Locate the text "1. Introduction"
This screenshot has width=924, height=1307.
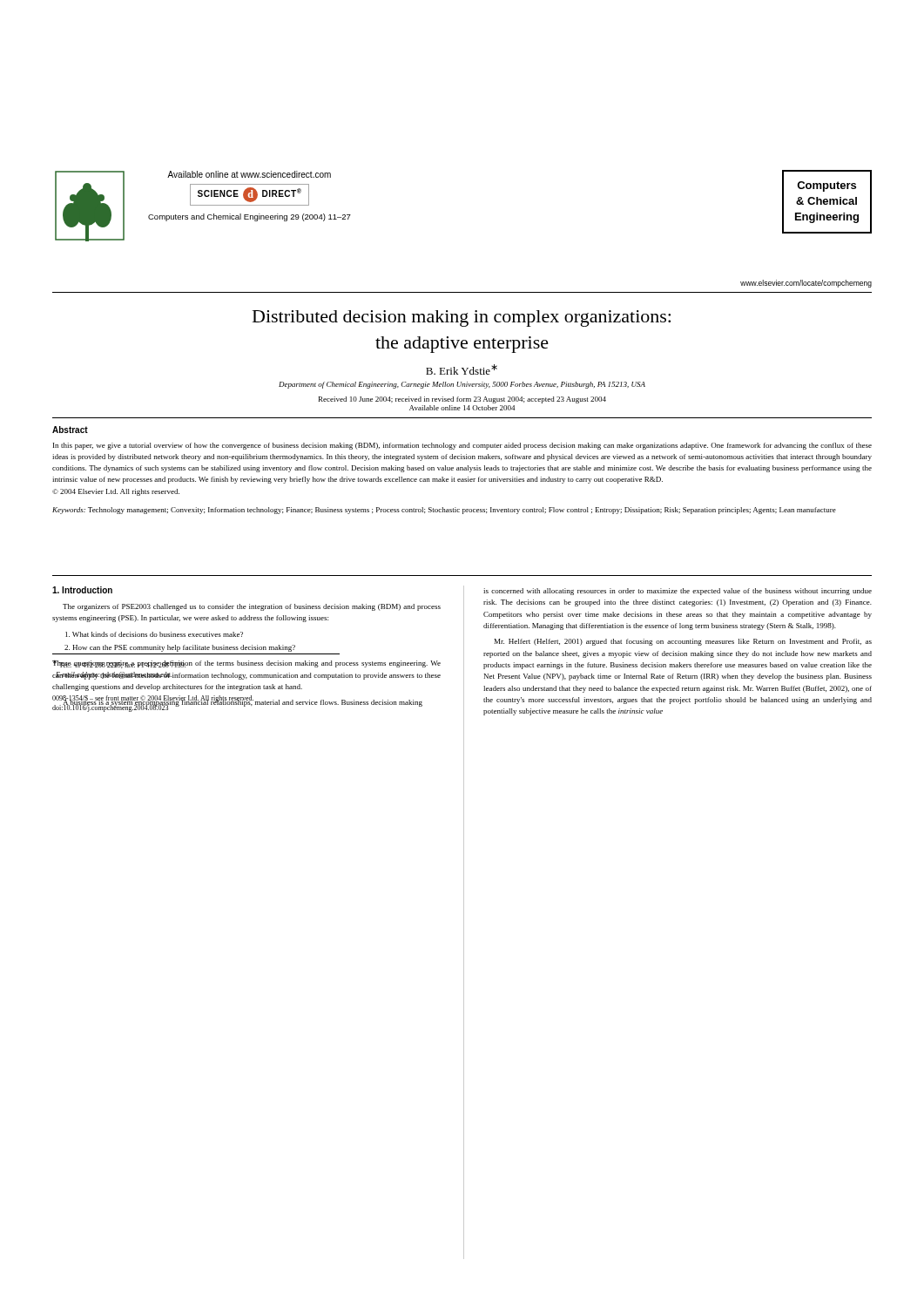(x=83, y=590)
